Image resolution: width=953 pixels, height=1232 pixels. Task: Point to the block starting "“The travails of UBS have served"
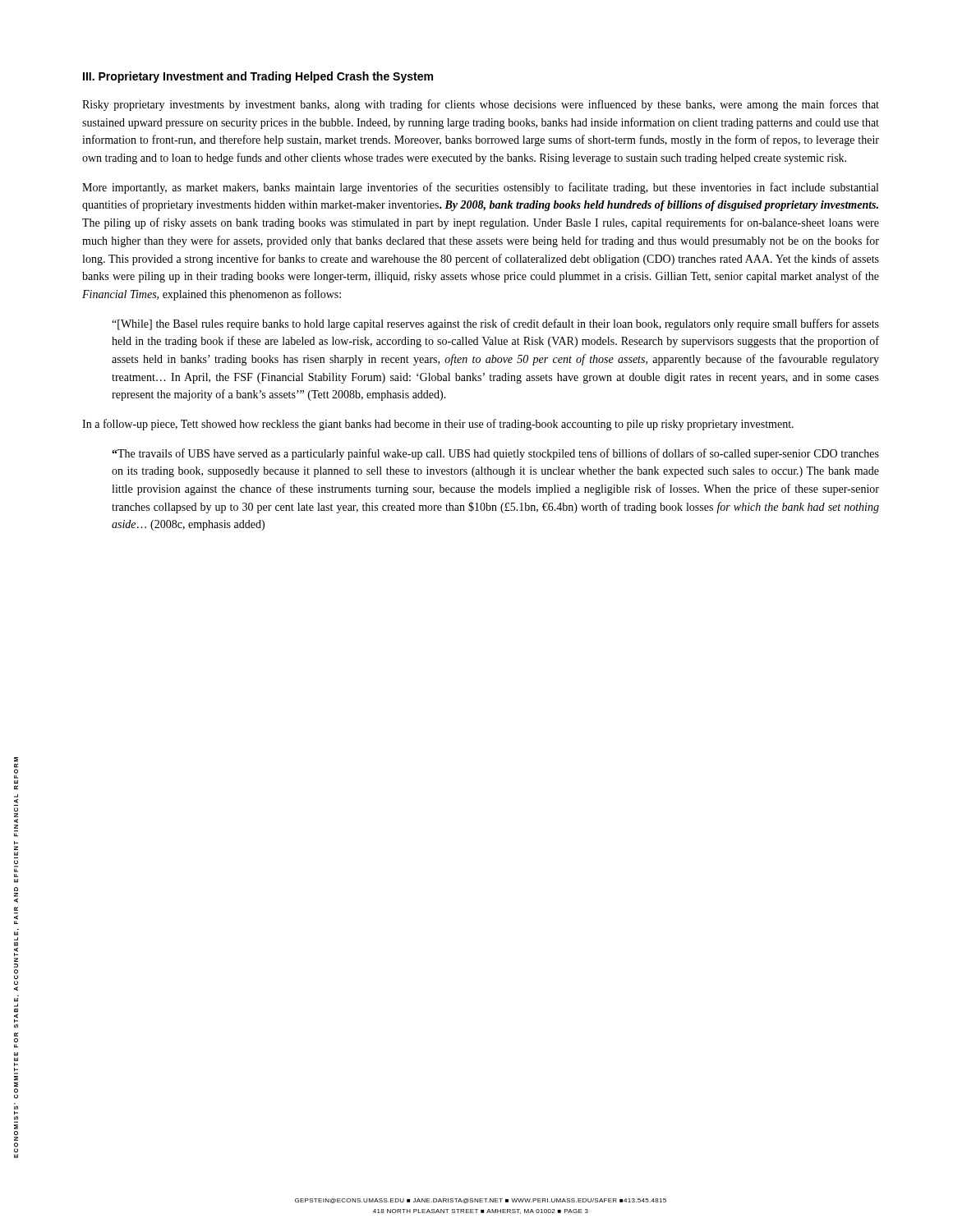point(495,489)
